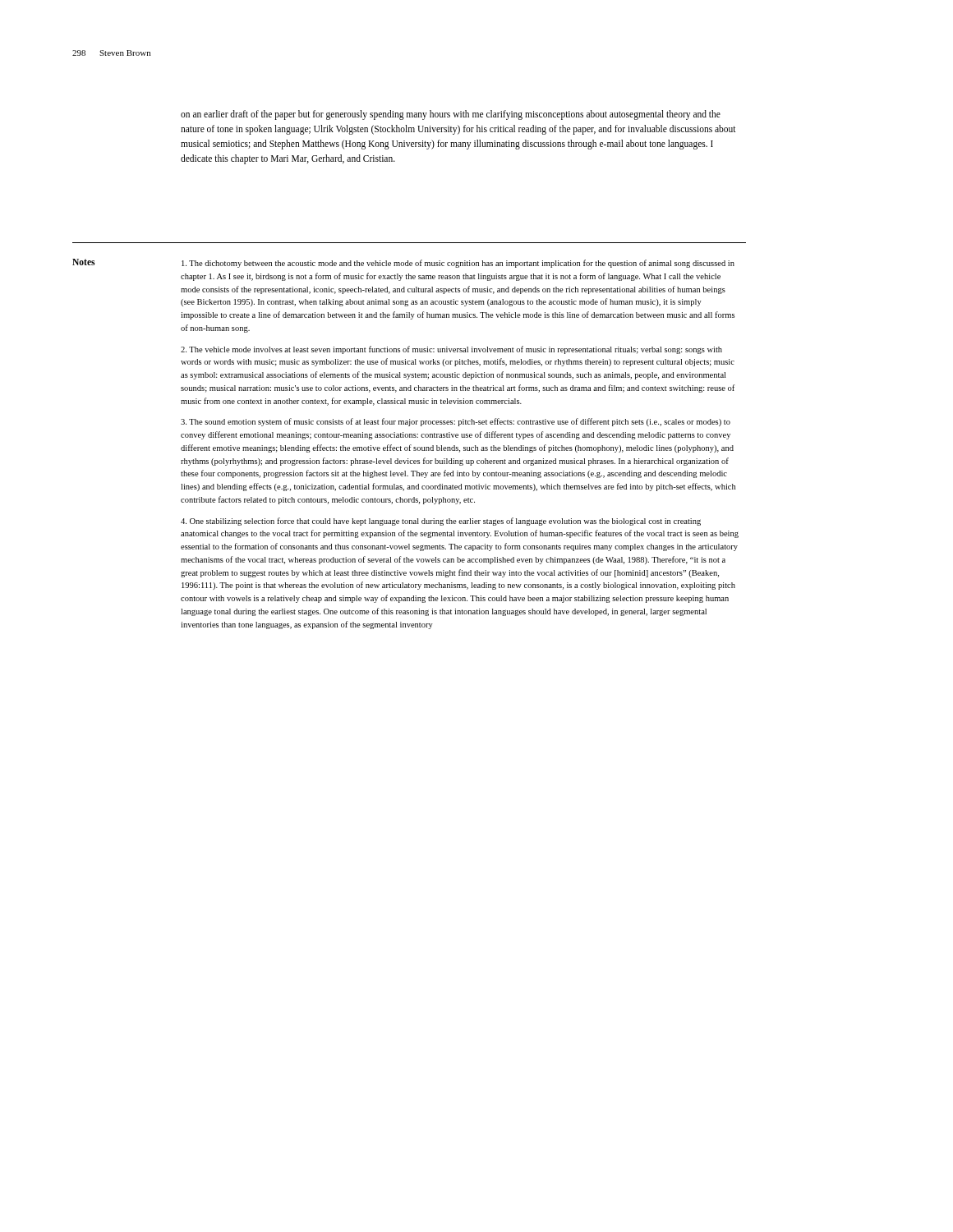Click on the text block that says "on an earlier draft of the paper"
953x1232 pixels.
point(458,136)
